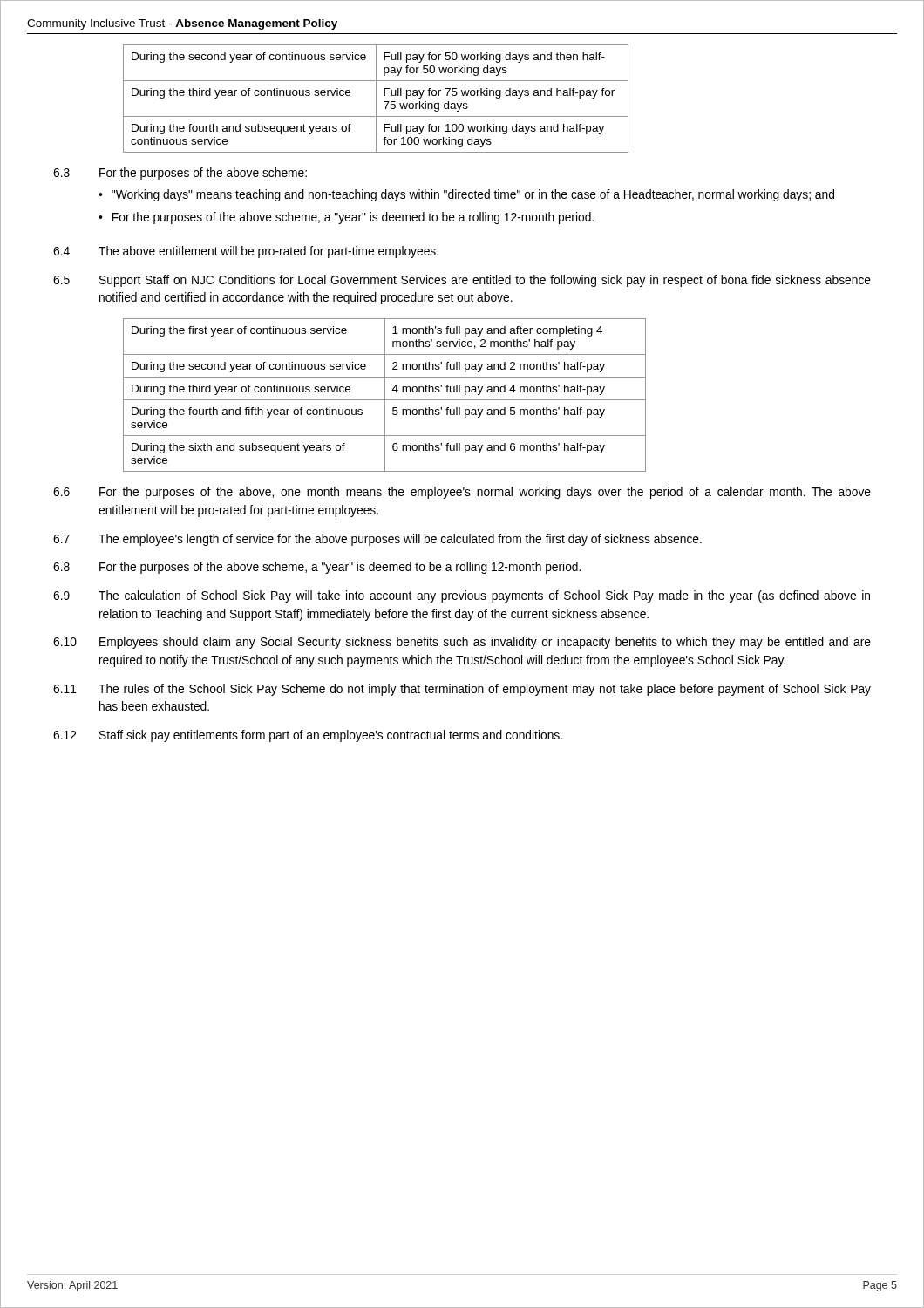Find the block on this page that starts "11 The rules"
This screenshot has width=924, height=1308.
click(462, 699)
